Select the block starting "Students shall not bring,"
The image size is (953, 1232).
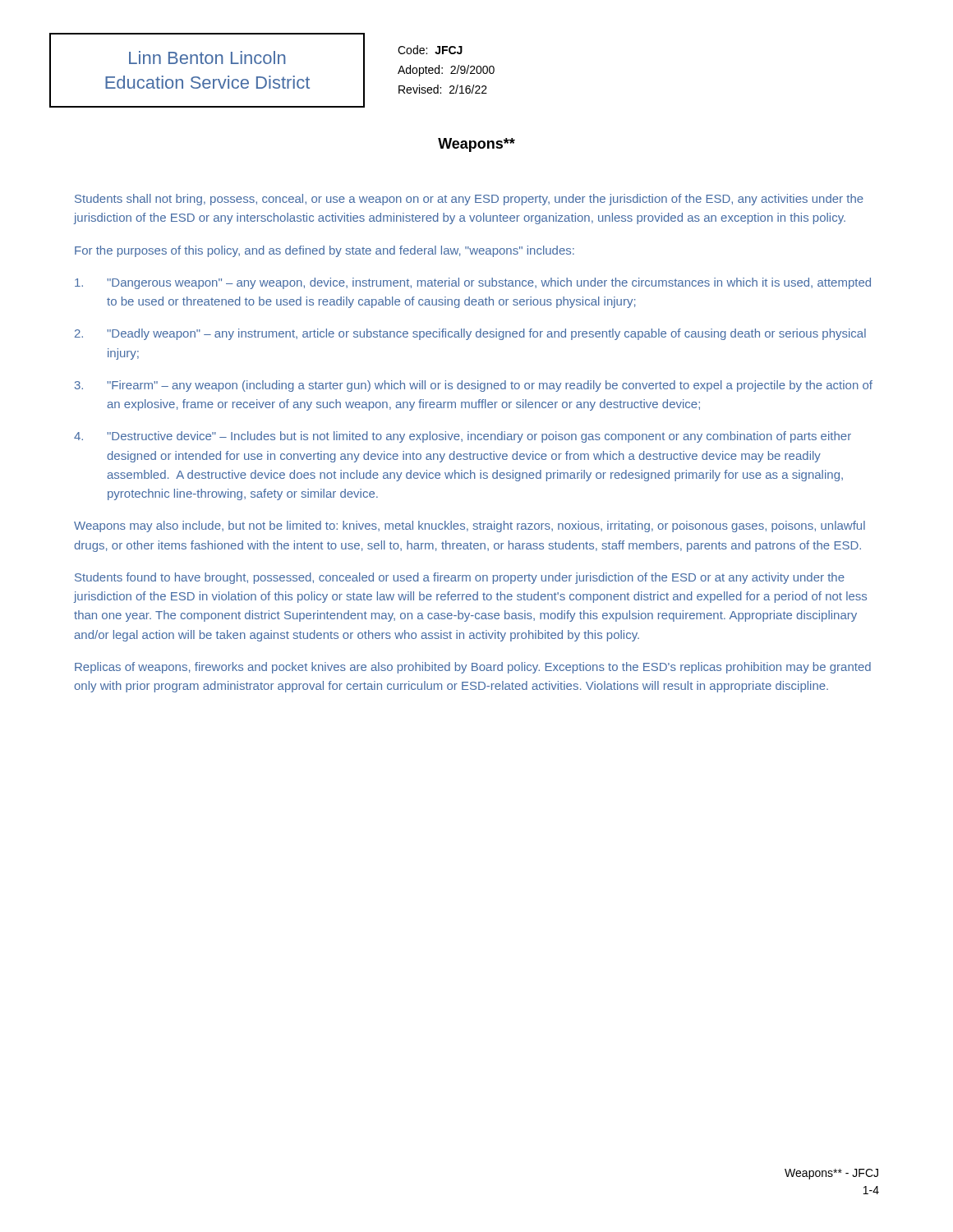coord(476,208)
